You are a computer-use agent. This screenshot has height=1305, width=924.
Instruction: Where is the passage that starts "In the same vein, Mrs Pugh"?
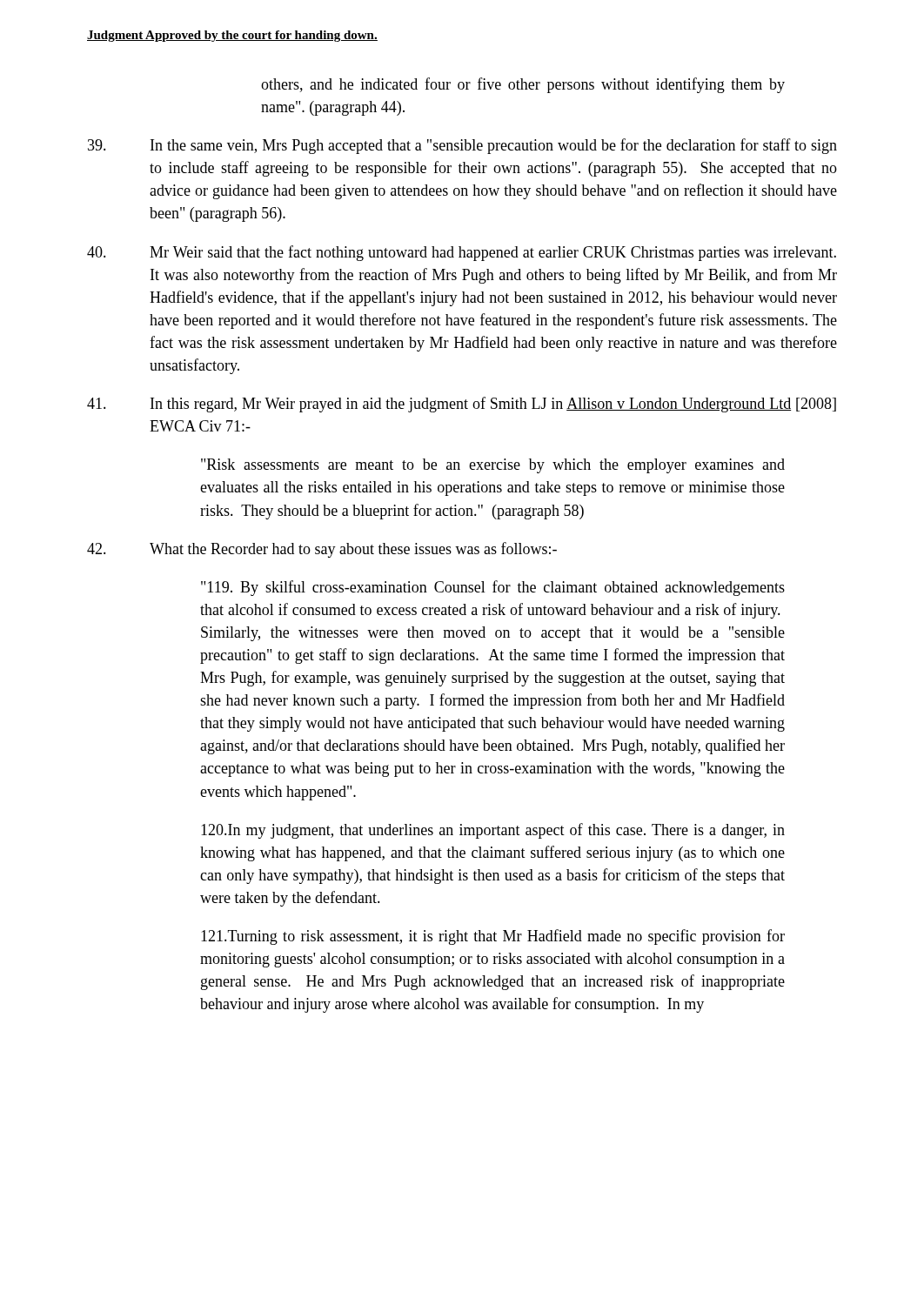462,180
